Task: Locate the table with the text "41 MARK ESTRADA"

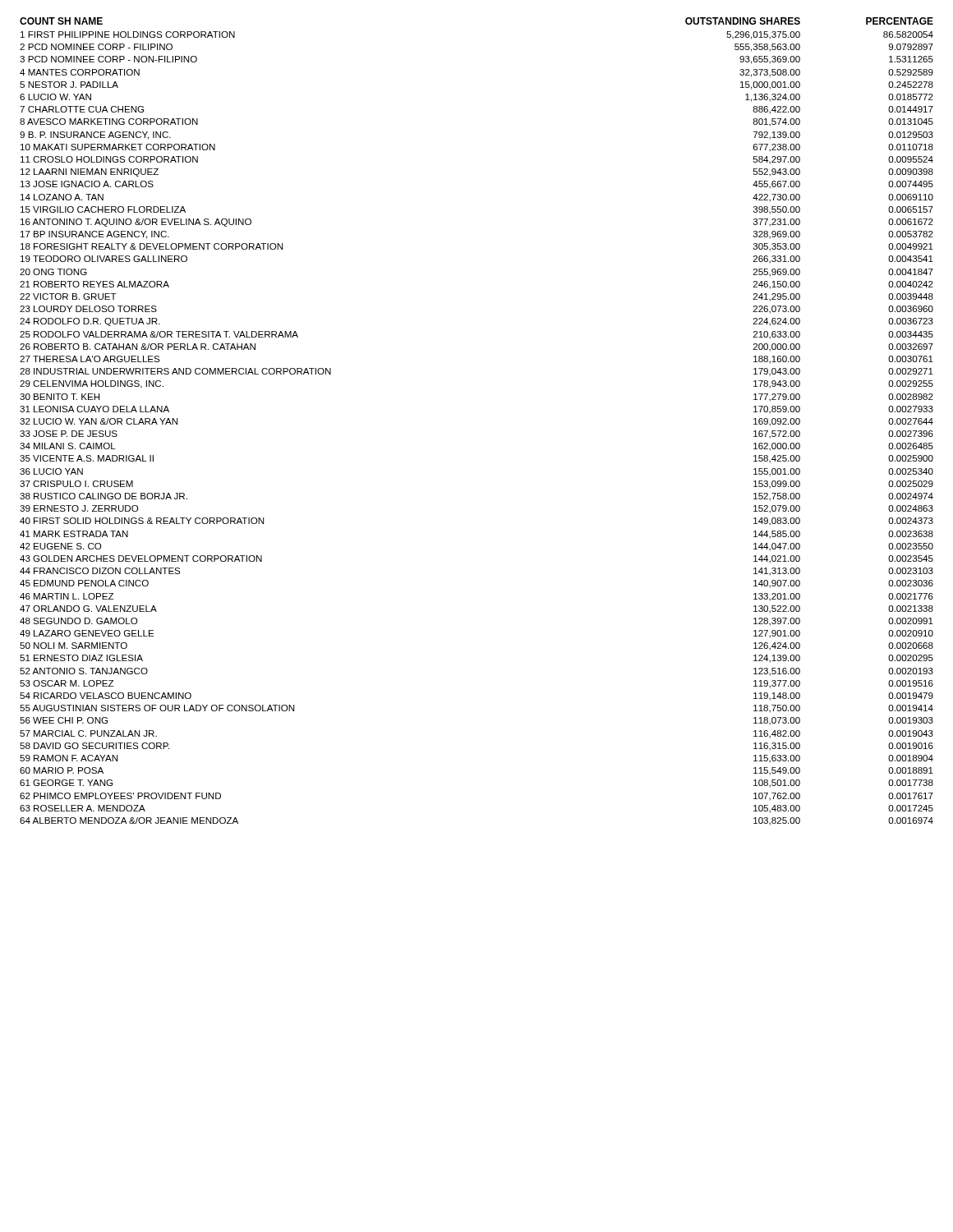Action: (476, 421)
